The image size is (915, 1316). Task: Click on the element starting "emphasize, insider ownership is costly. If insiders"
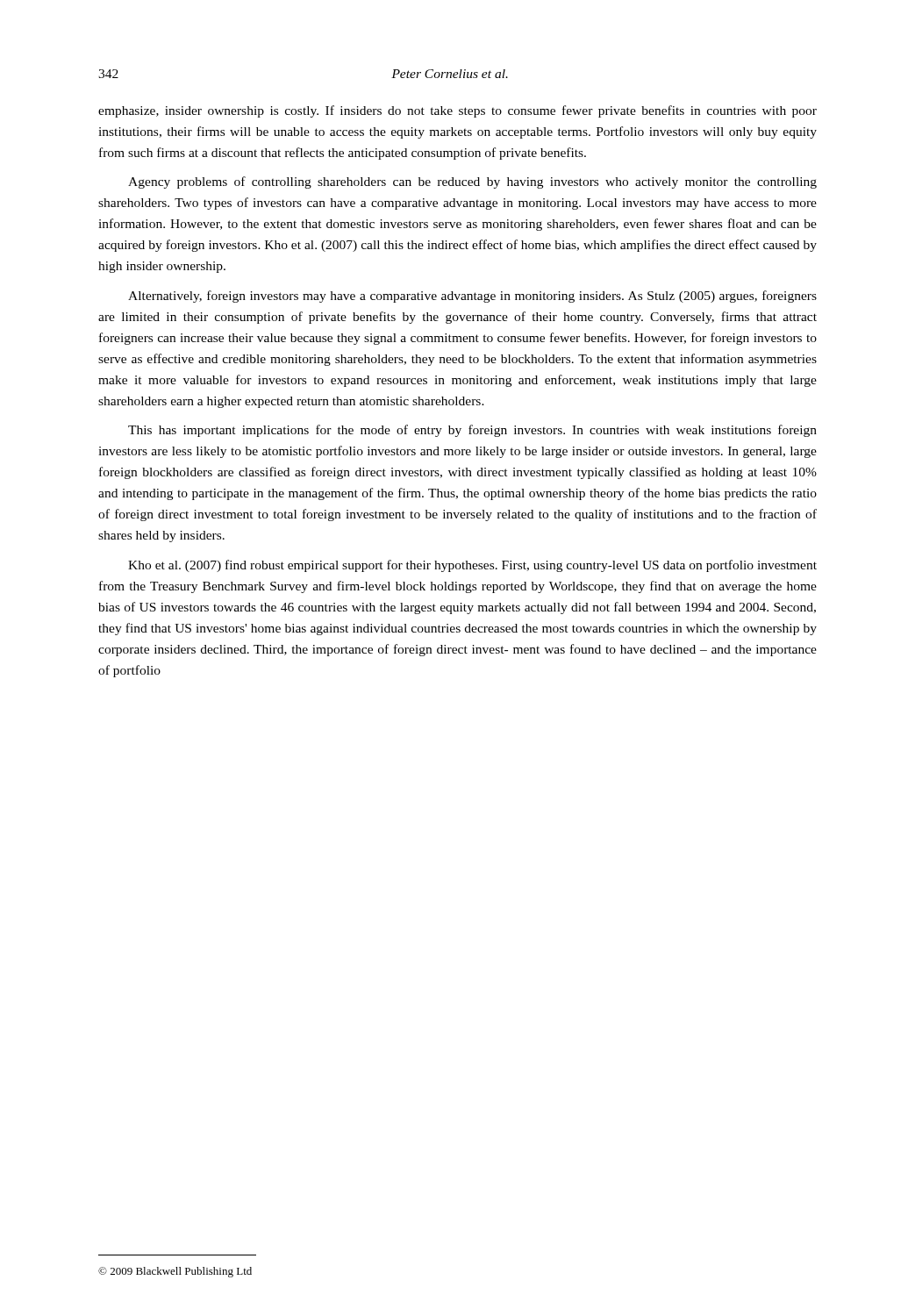(458, 132)
